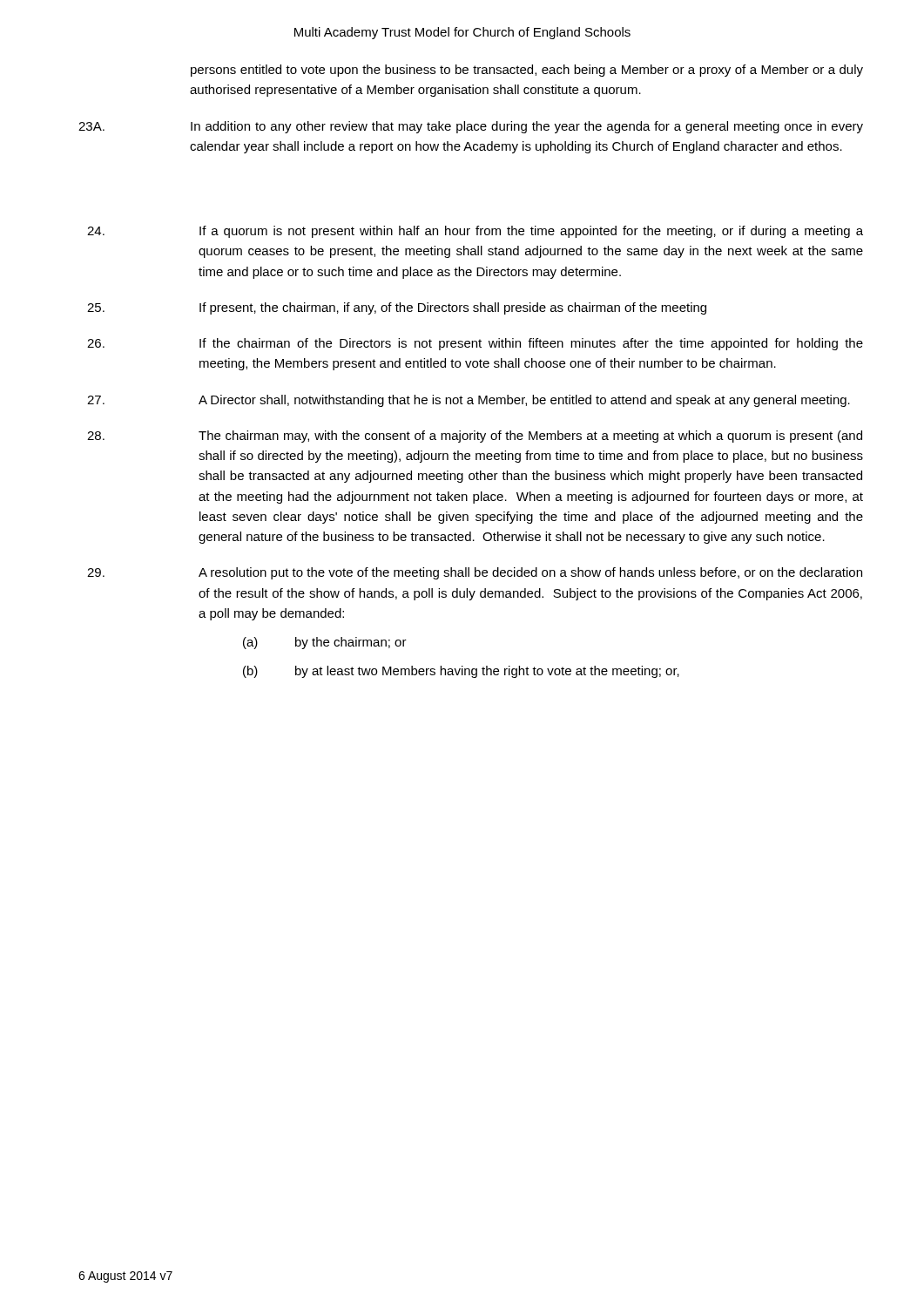Point to the text block starting "29. A resolution put to the vote of"
Viewport: 924px width, 1307px height.
(475, 573)
